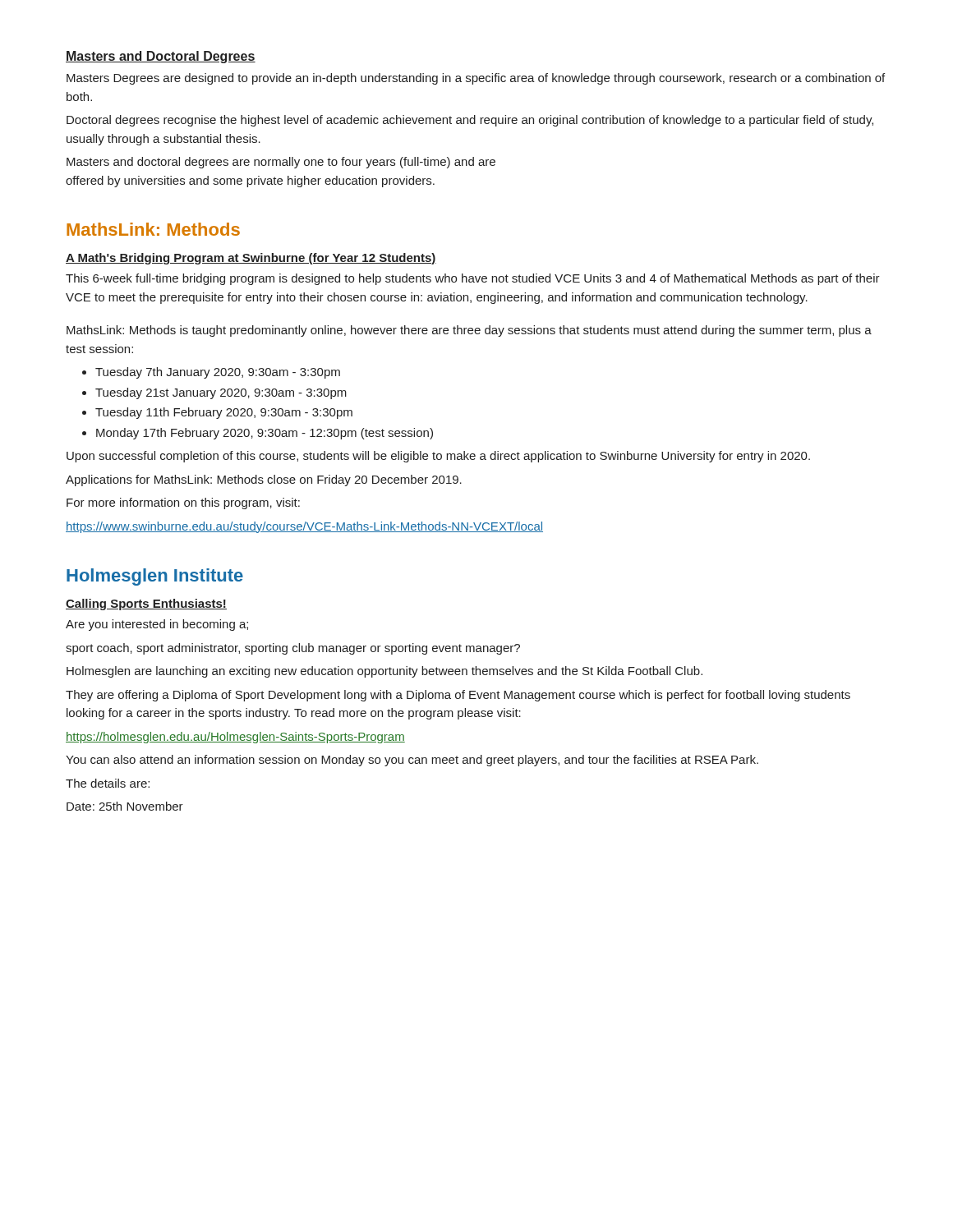Where is the section header that starts "A Math's Bridging Program"?
The height and width of the screenshot is (1232, 953).
pos(251,257)
